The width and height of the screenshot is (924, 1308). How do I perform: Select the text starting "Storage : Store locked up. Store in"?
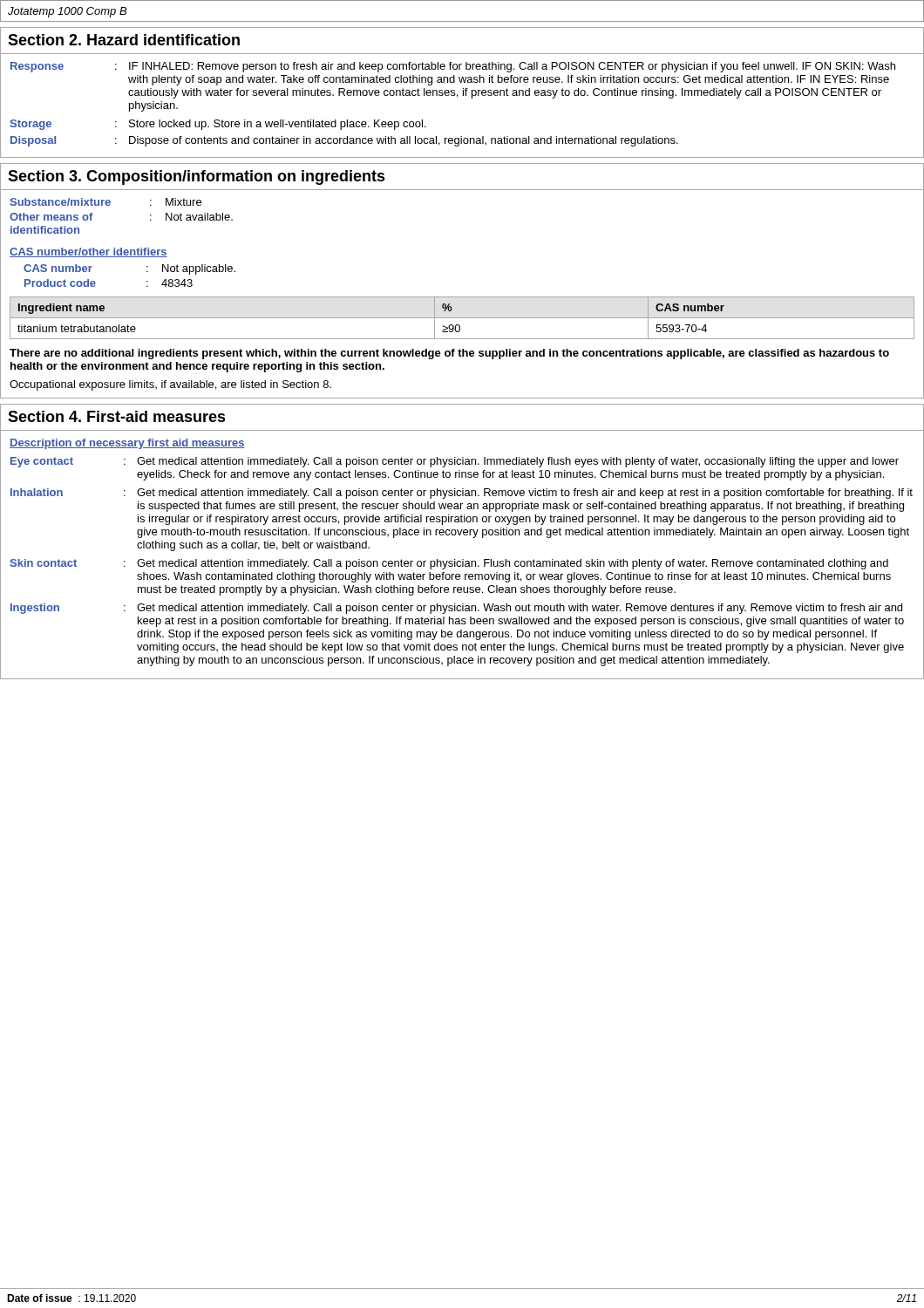218,125
